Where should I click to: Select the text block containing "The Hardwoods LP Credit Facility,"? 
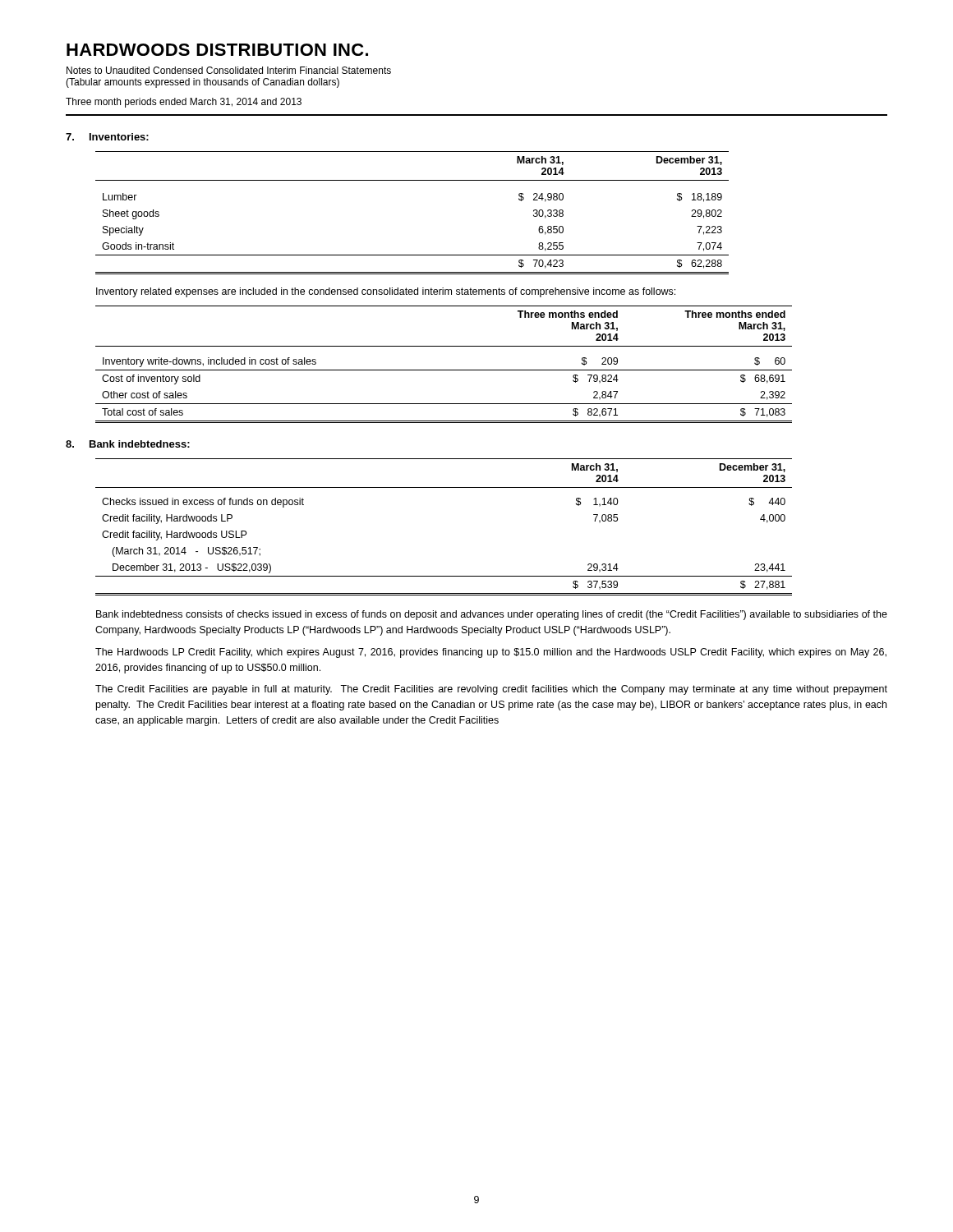tap(491, 660)
